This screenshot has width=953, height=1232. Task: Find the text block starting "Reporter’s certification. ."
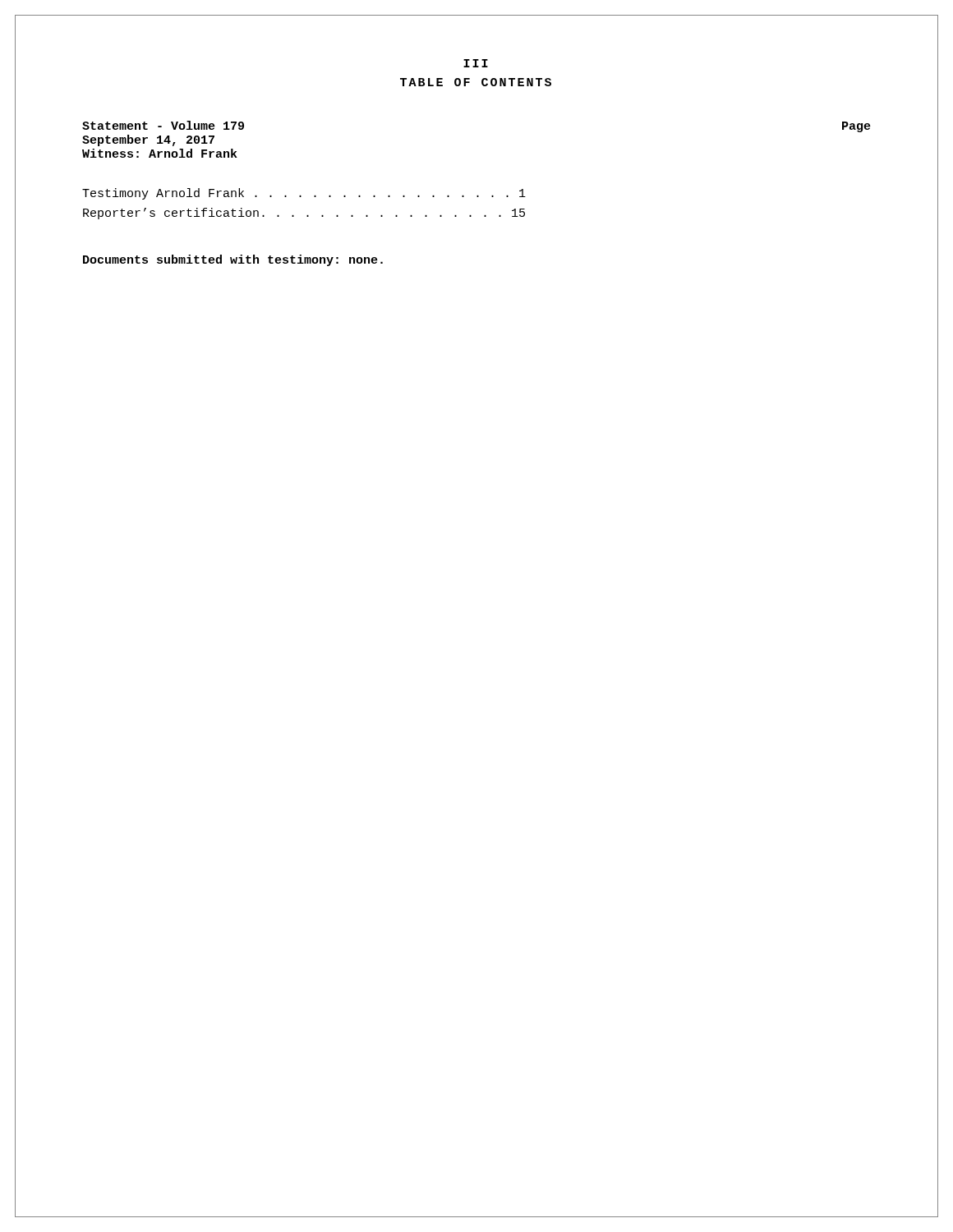pyautogui.click(x=304, y=214)
